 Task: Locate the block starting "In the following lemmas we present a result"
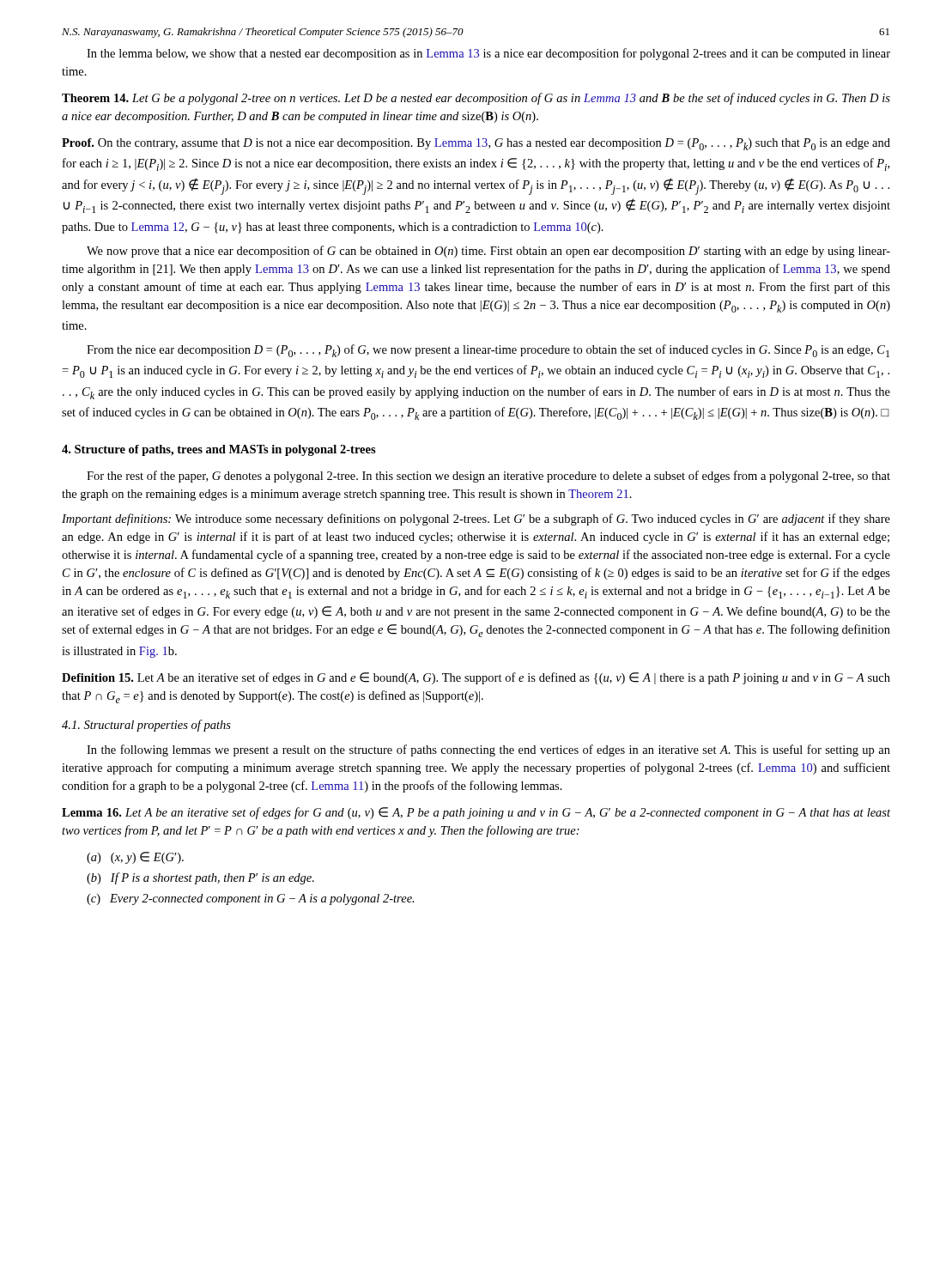476,768
